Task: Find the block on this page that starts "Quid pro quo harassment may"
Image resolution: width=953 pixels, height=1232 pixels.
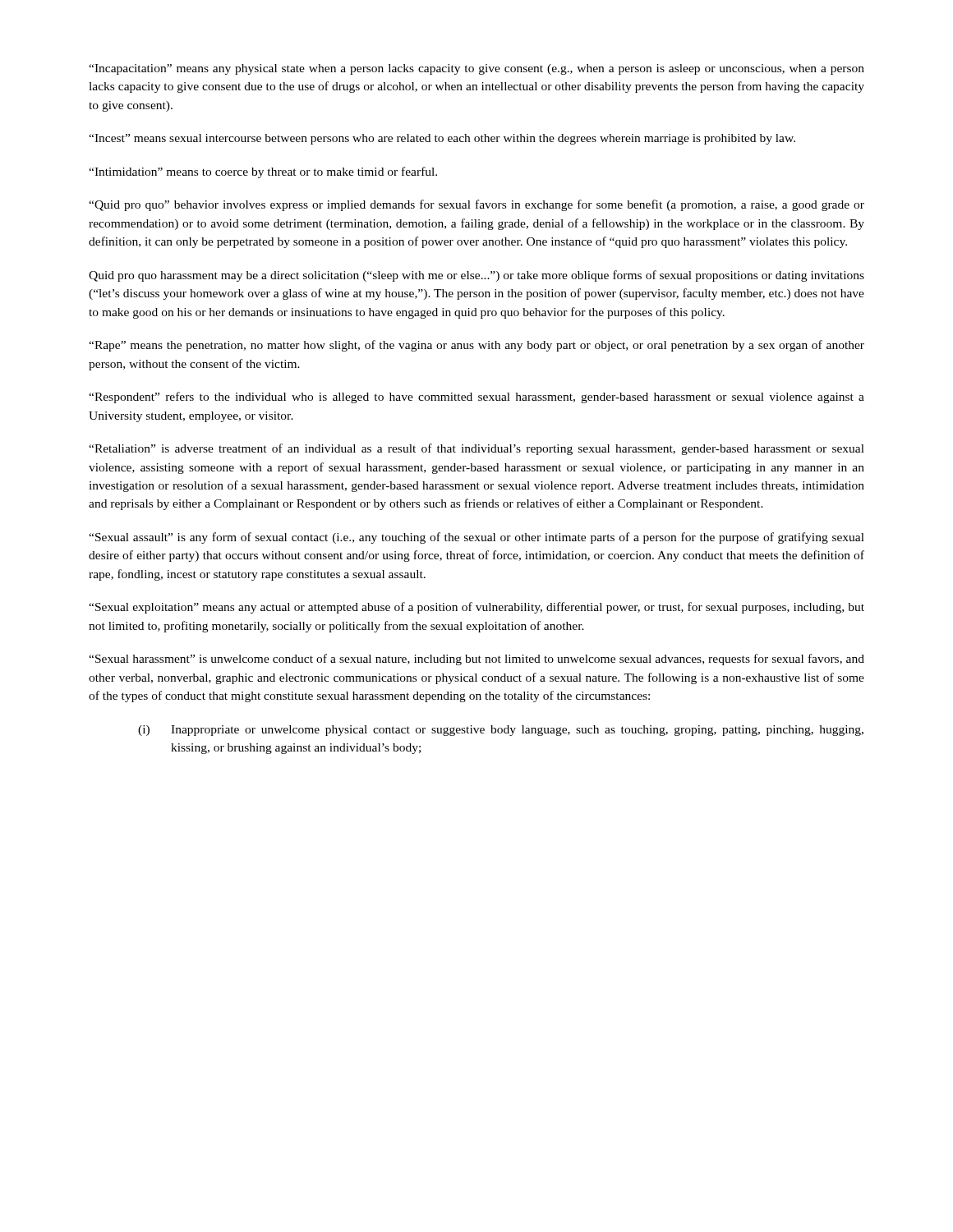Action: point(476,293)
